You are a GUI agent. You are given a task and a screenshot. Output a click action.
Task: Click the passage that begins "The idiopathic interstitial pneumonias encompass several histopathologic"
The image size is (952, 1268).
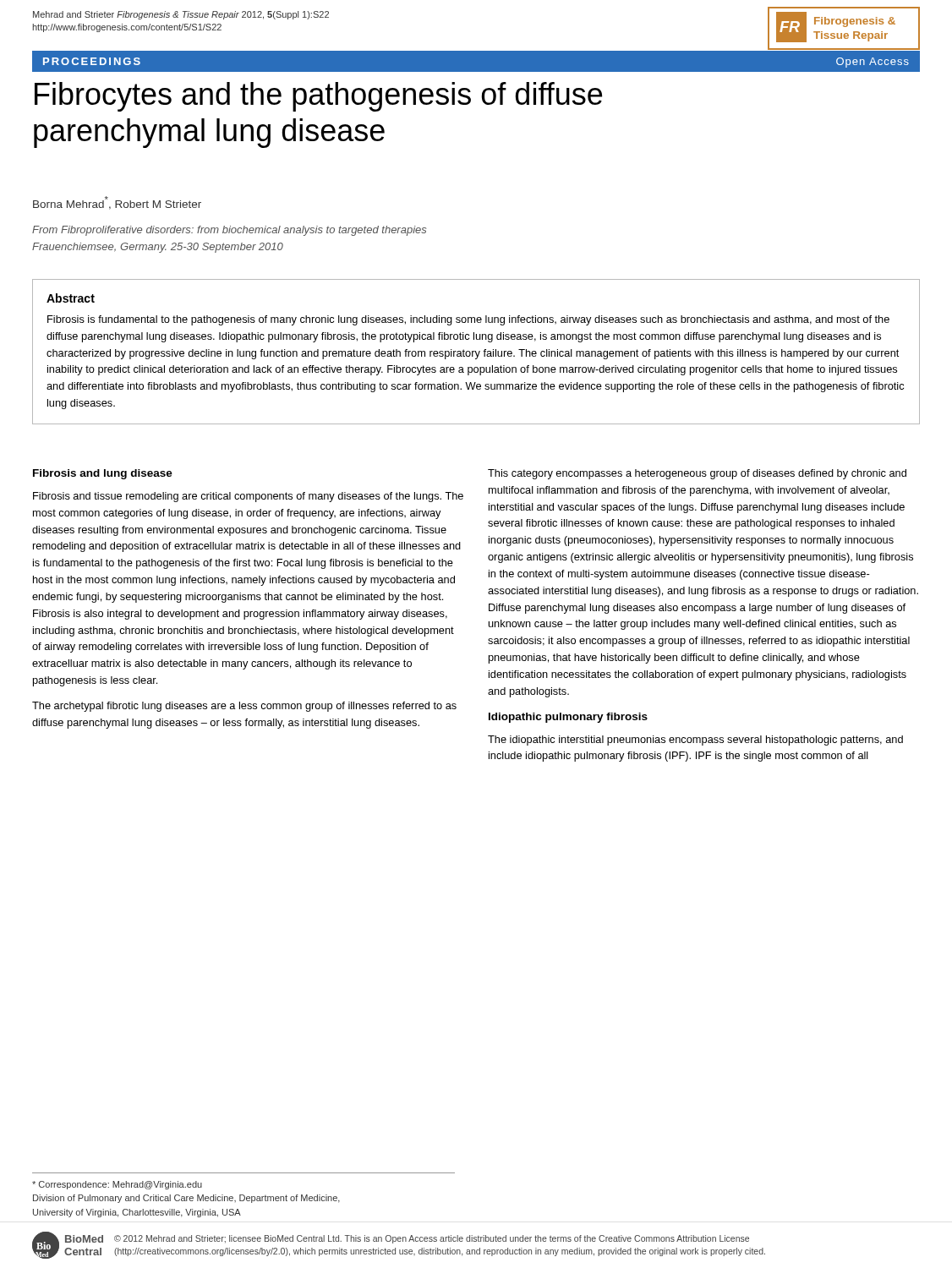(x=704, y=748)
